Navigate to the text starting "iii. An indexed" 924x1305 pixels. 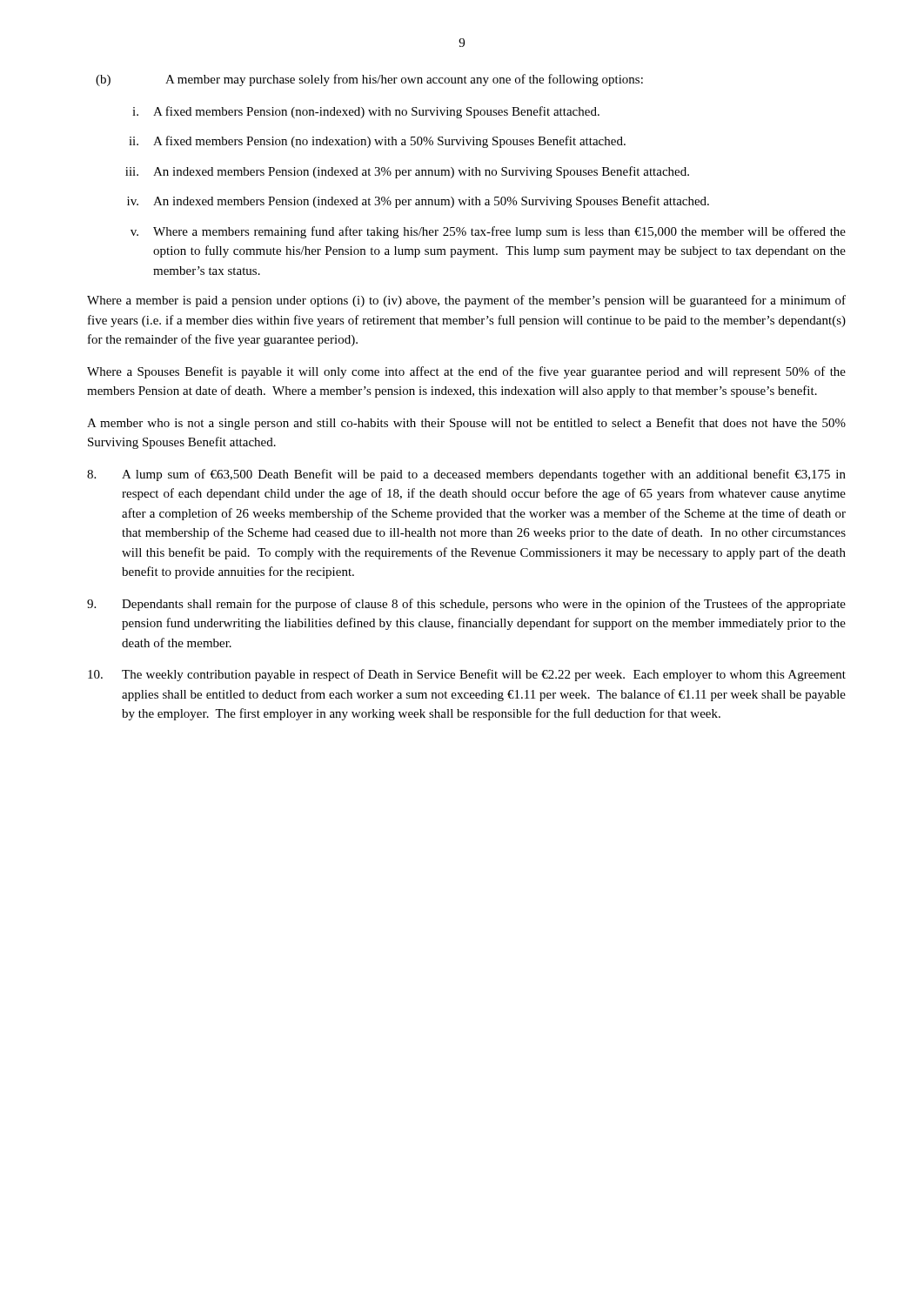pos(466,171)
